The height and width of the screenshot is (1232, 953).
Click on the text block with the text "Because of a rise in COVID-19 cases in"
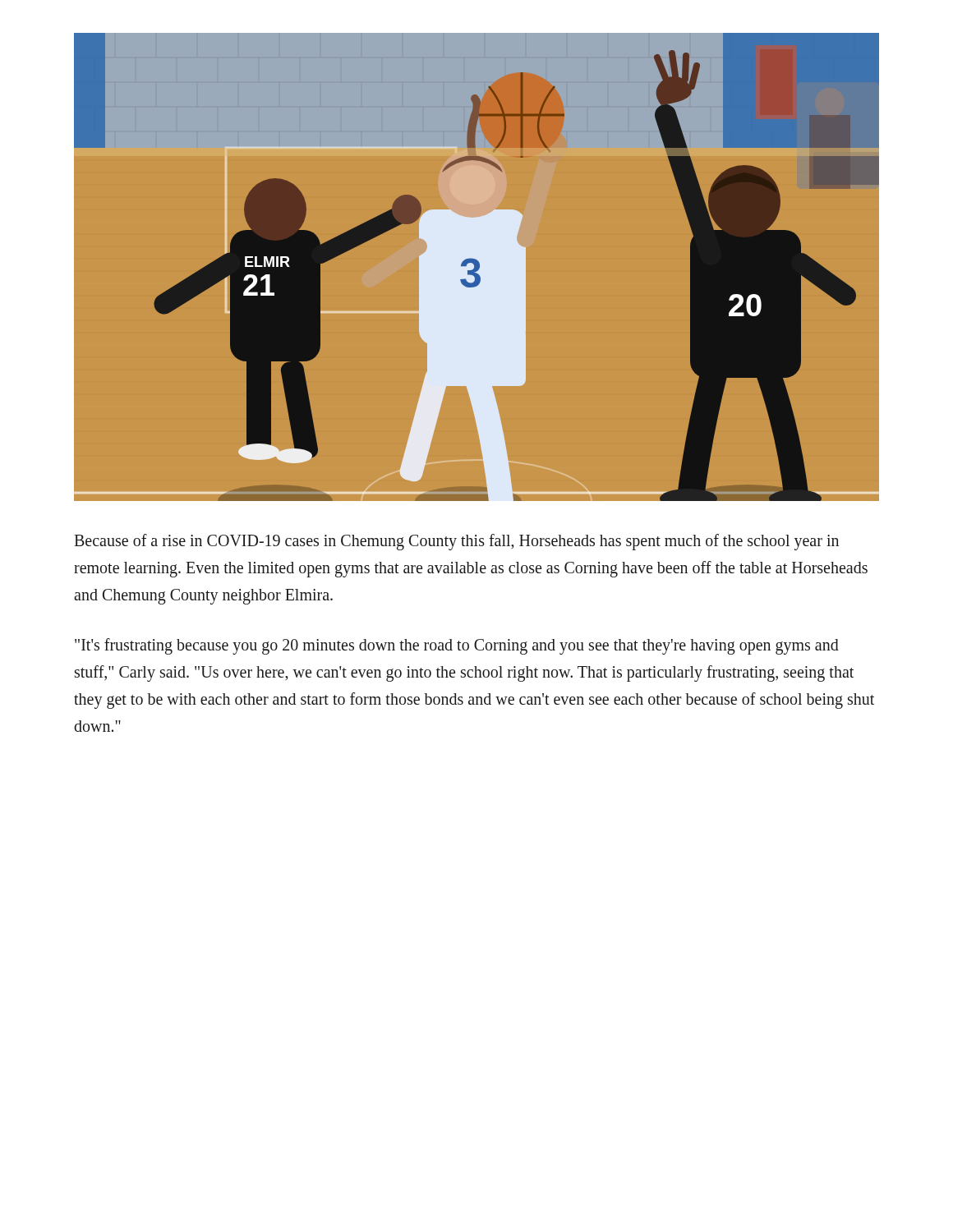click(471, 568)
